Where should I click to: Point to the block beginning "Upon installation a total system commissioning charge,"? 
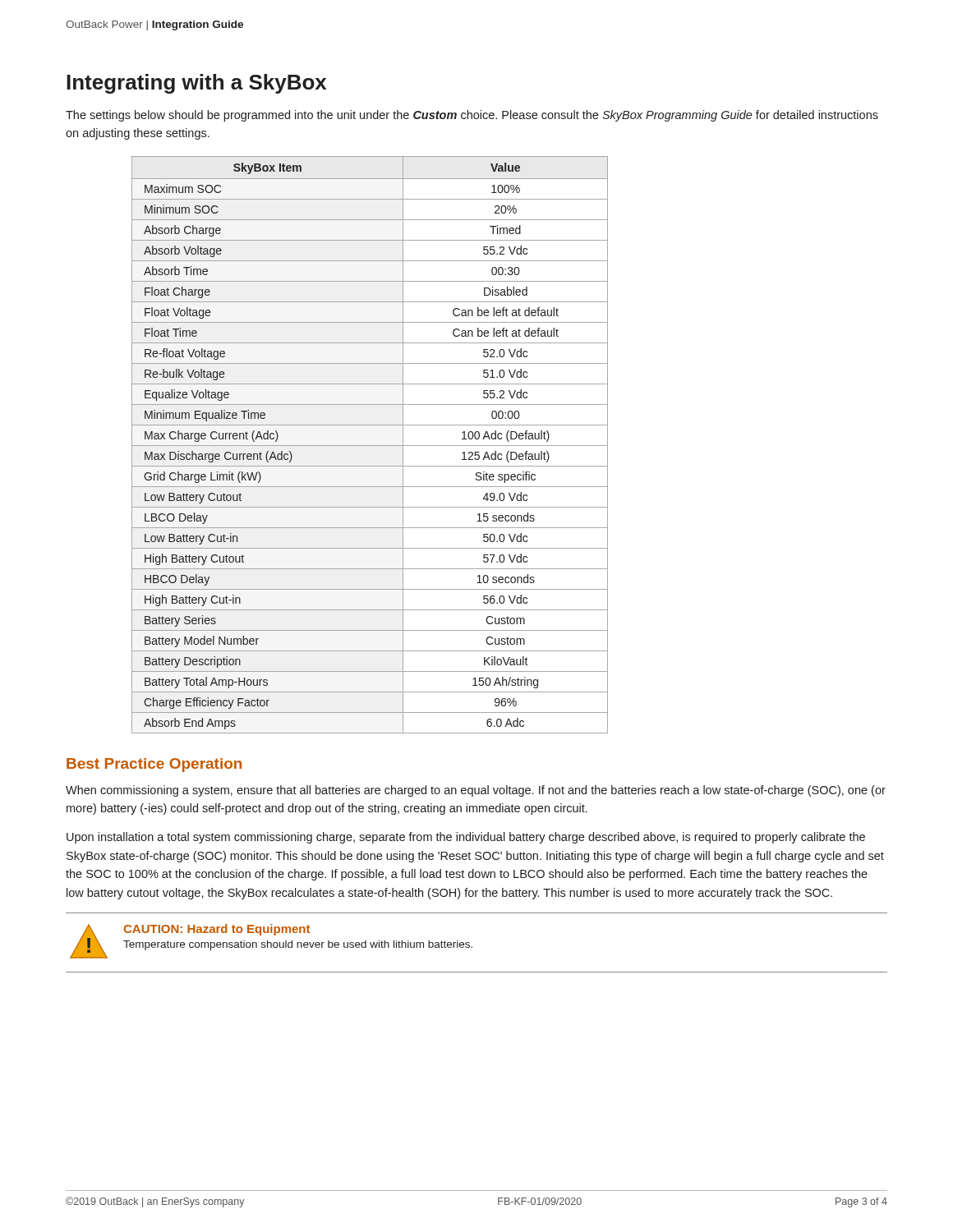coord(475,865)
